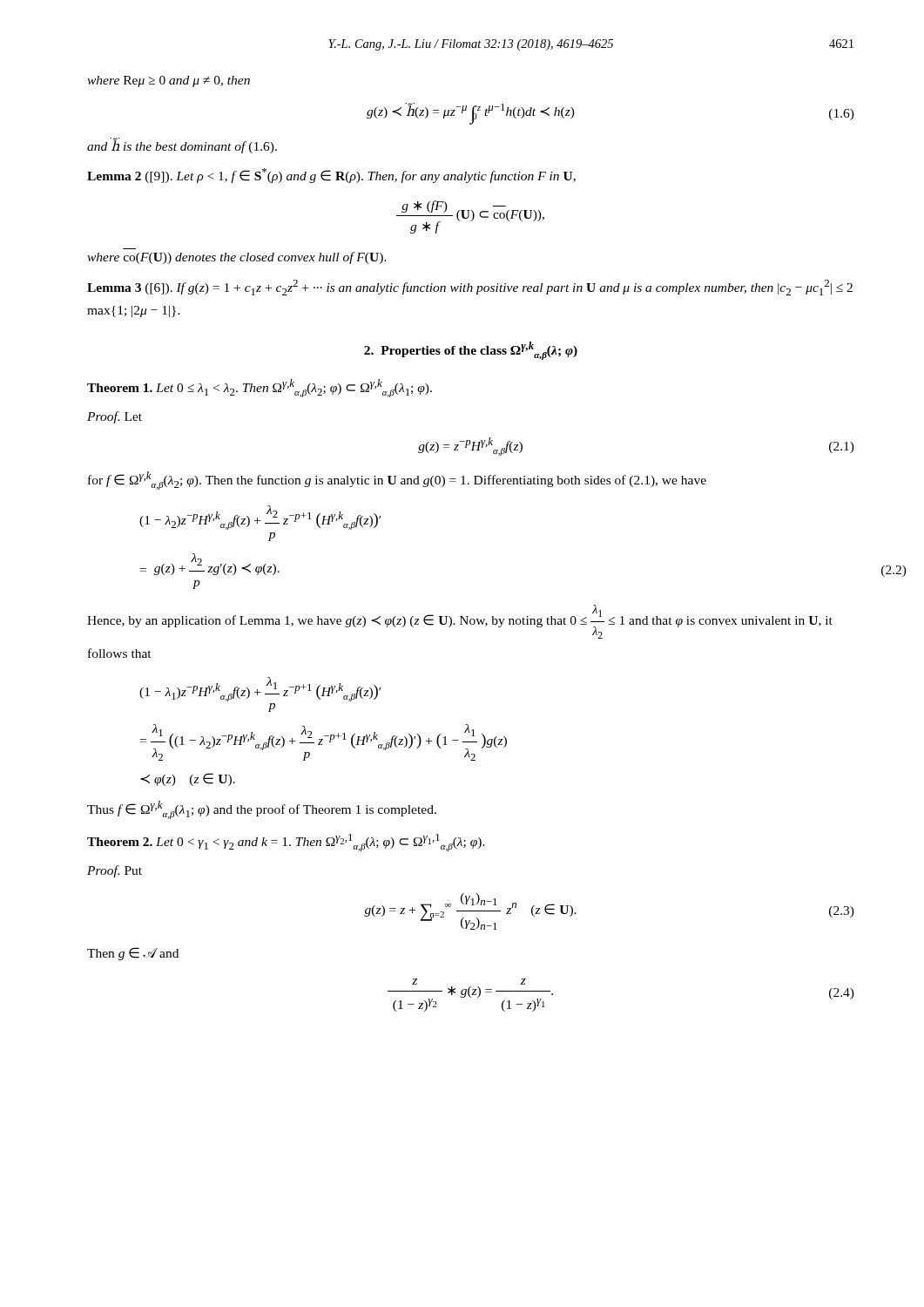
Task: Find the text containing "Proof. Let"
Action: (115, 416)
